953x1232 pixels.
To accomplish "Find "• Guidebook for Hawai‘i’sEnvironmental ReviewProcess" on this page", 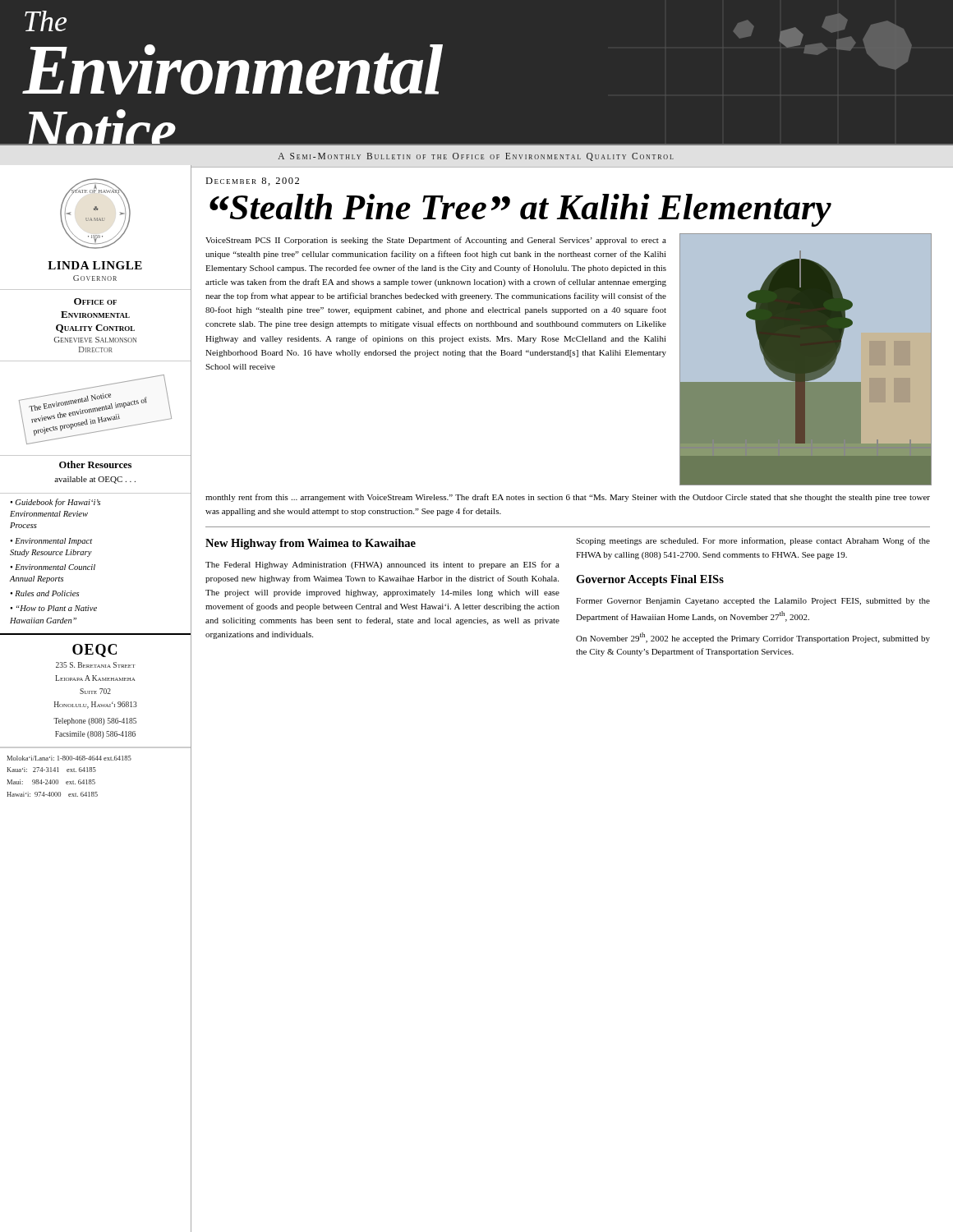I will [55, 514].
